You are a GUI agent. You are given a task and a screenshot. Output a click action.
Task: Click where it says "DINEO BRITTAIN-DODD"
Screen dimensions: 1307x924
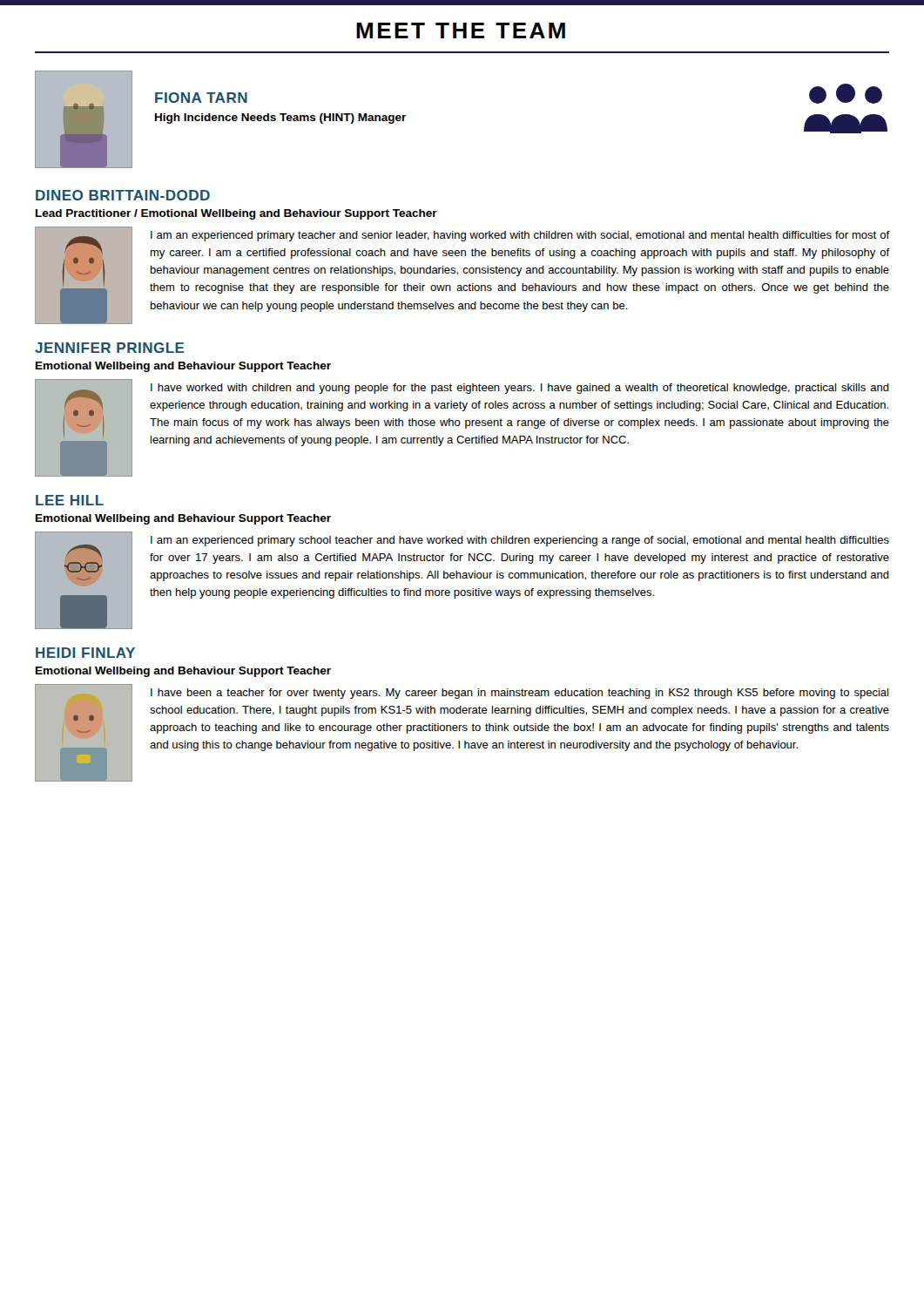123,196
